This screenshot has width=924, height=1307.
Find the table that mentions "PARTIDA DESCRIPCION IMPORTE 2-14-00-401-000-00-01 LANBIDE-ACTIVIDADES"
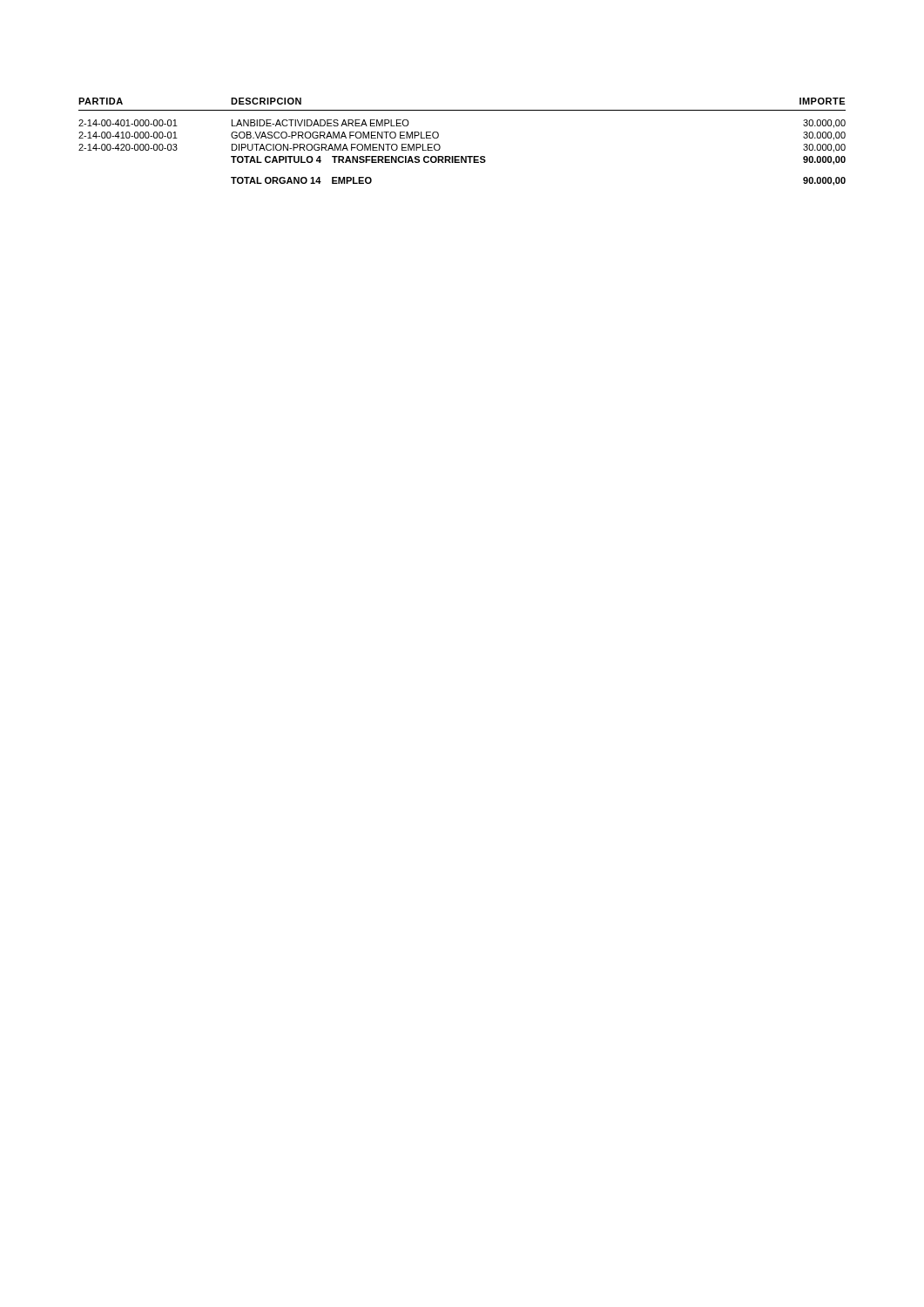462,141
